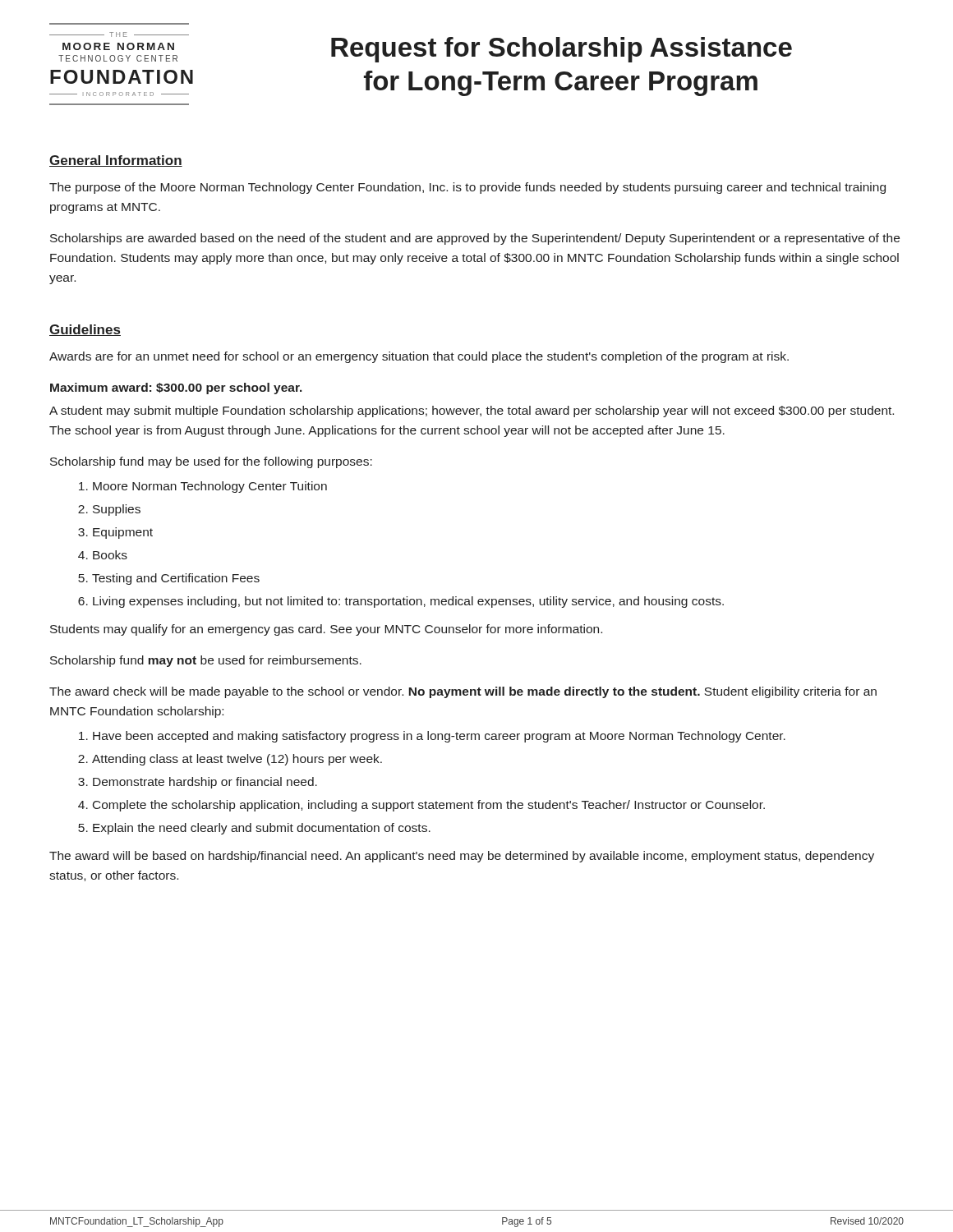This screenshot has height=1232, width=953.
Task: Select the title
Action: 561,64
